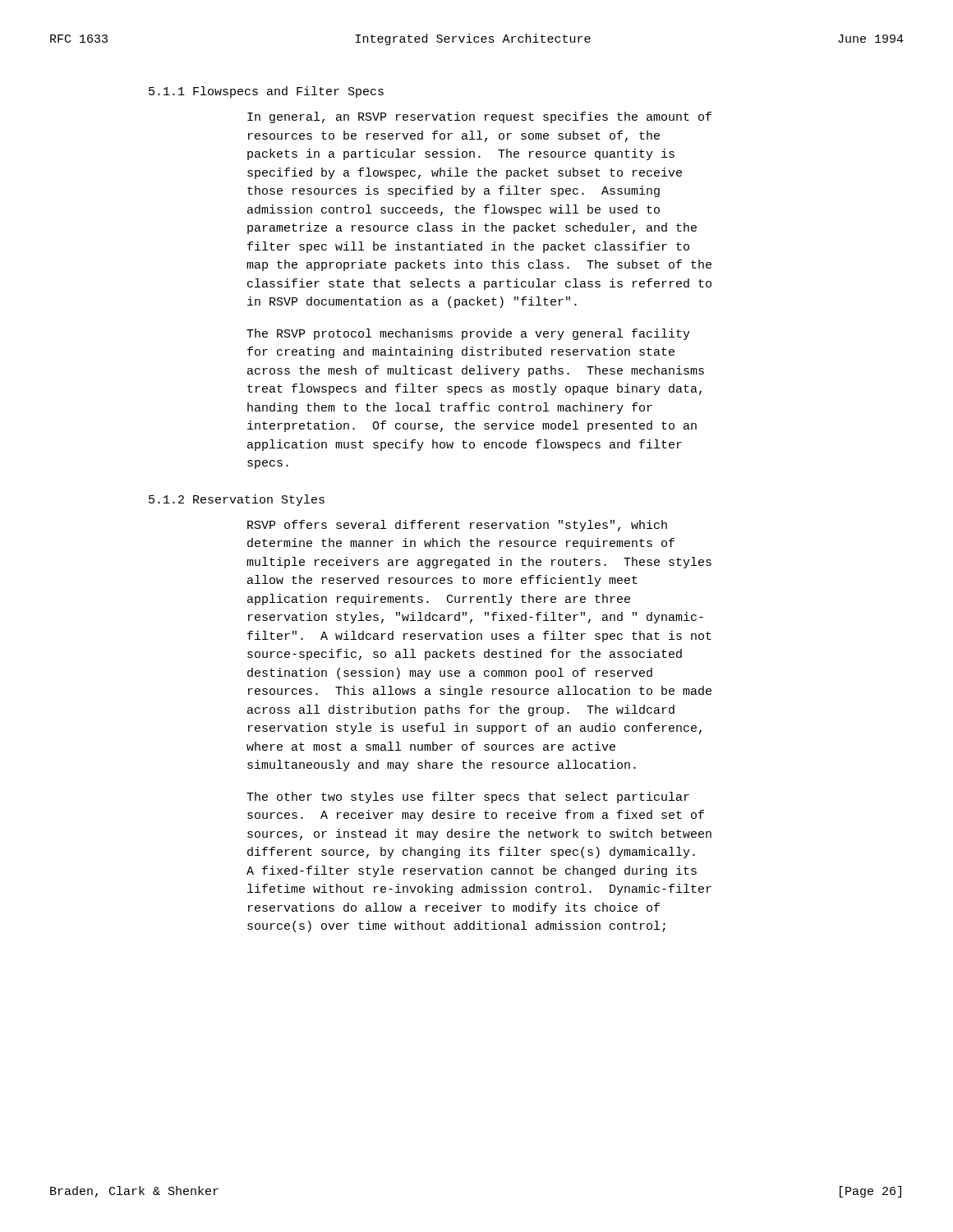Click on the text block starting "In general, an RSVP reservation request"

click(479, 210)
